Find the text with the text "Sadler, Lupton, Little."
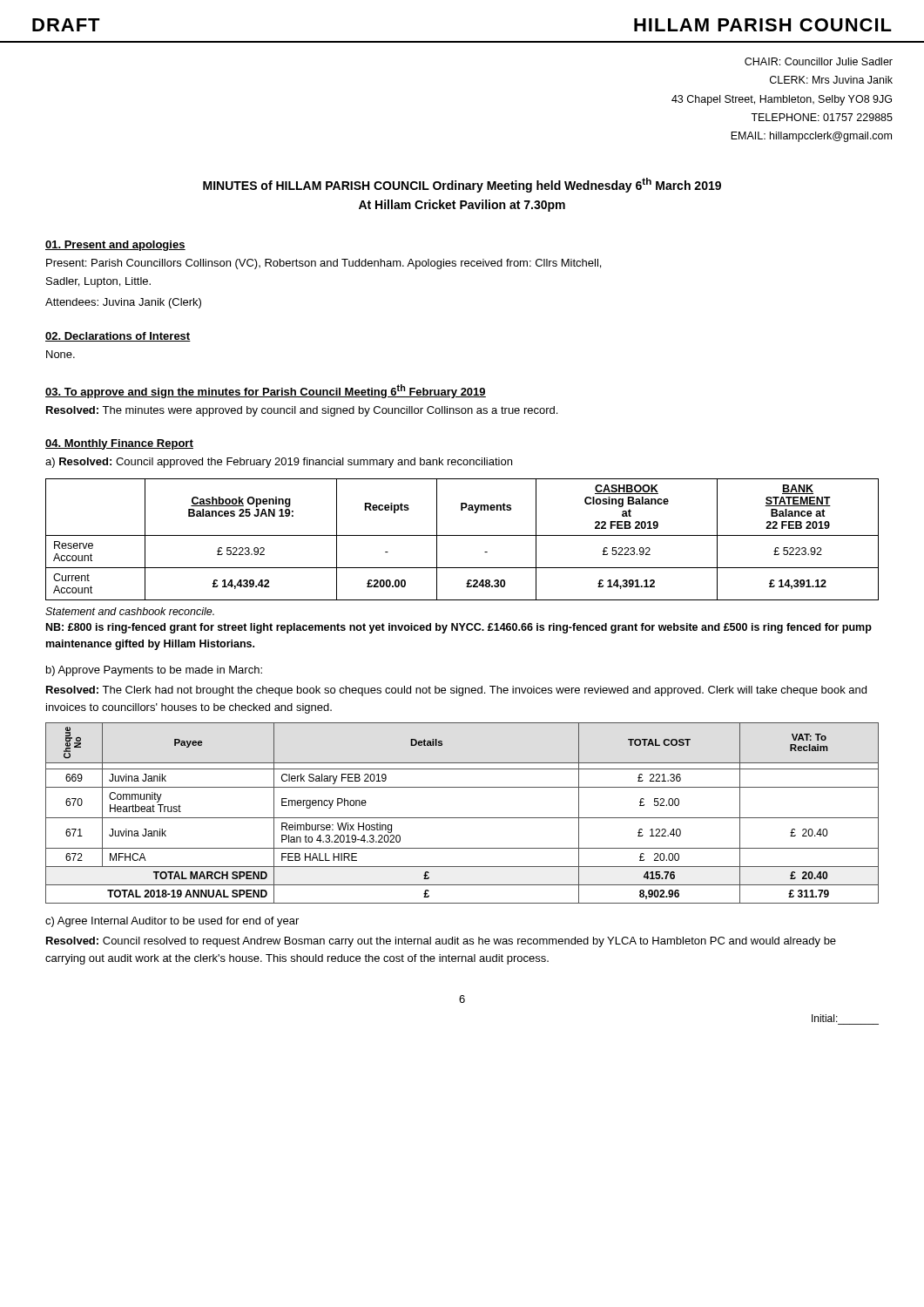924x1307 pixels. tap(98, 281)
